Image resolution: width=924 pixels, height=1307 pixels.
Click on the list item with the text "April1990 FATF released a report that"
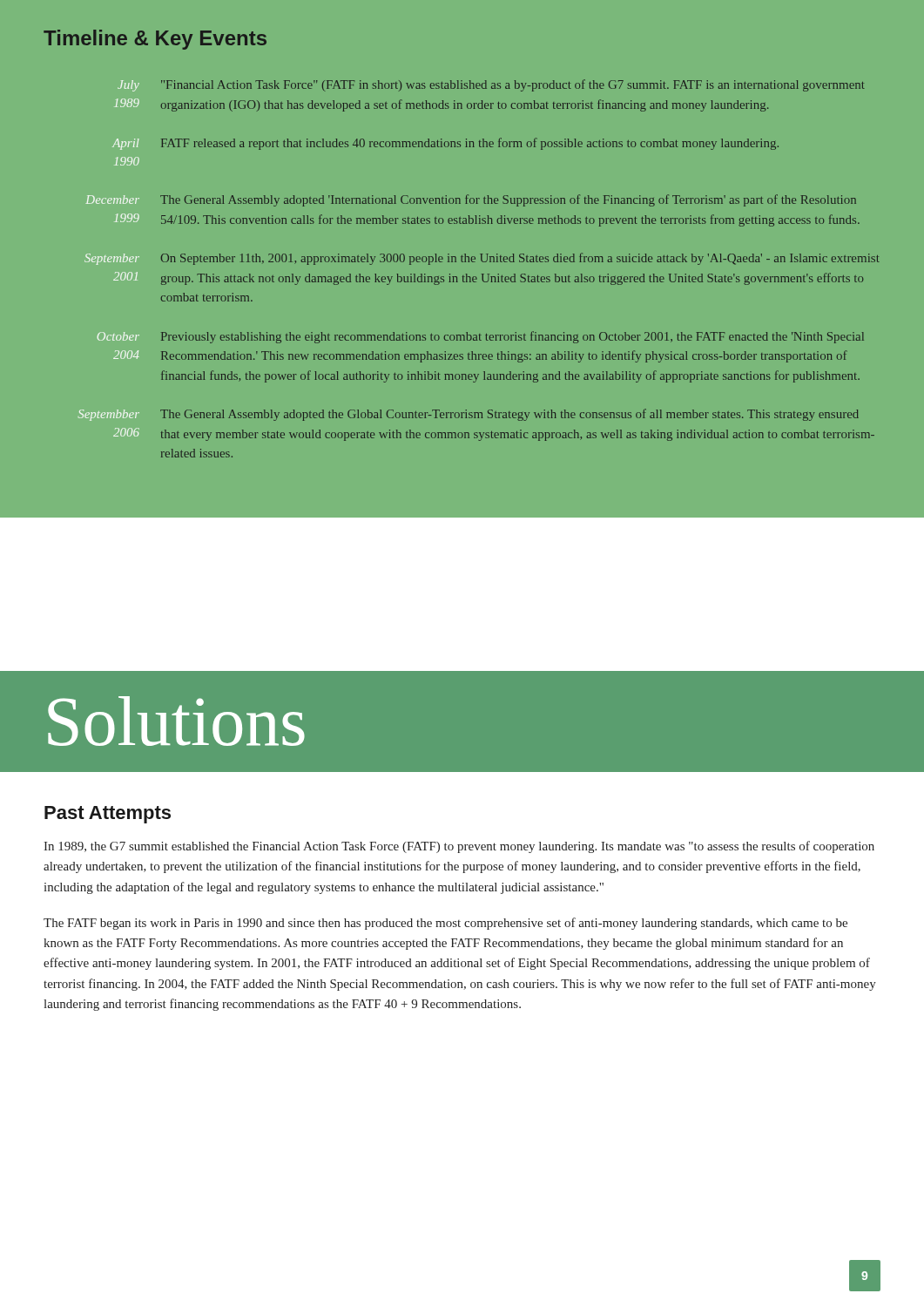click(462, 152)
